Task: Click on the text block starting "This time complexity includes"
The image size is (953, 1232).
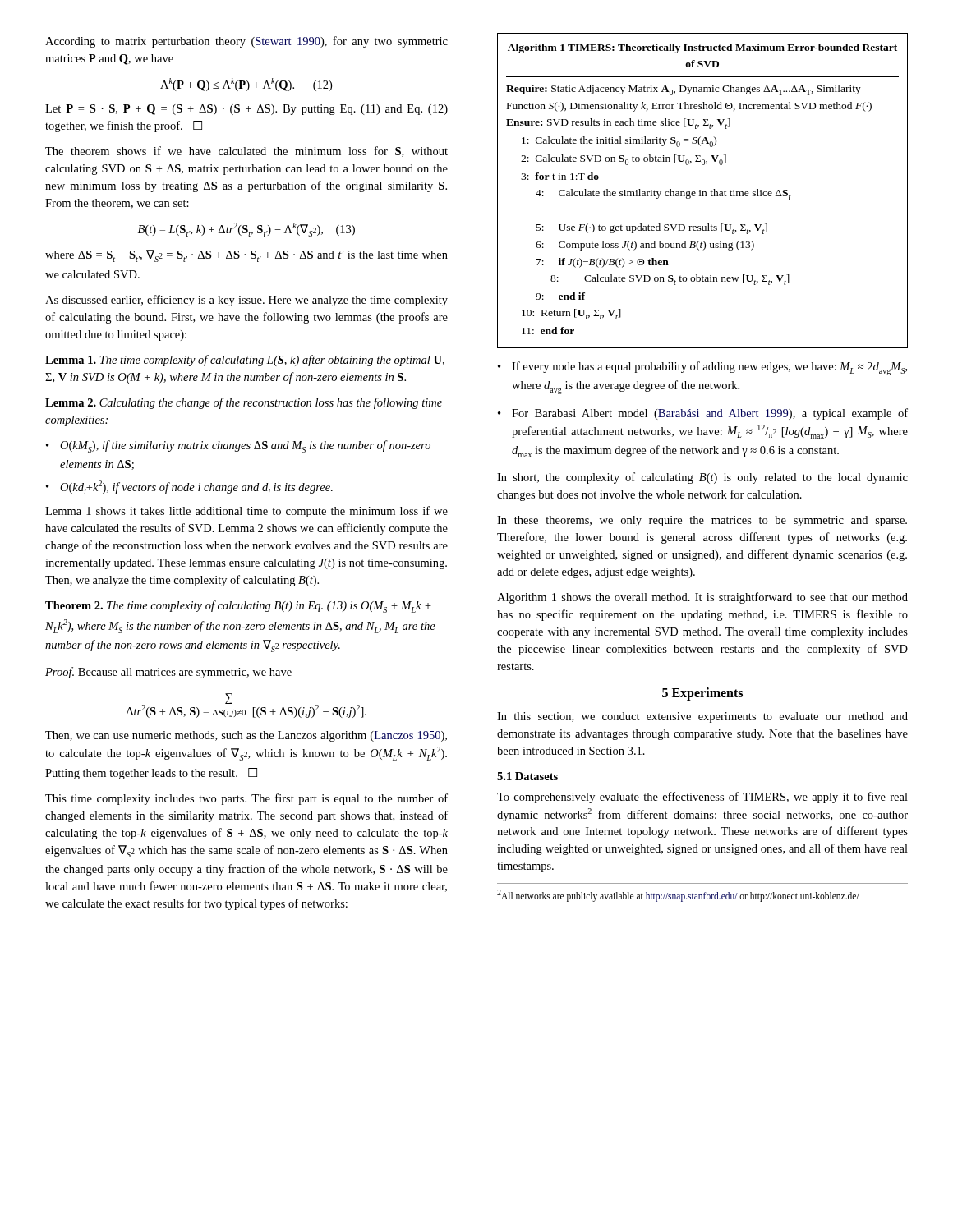Action: click(x=246, y=851)
